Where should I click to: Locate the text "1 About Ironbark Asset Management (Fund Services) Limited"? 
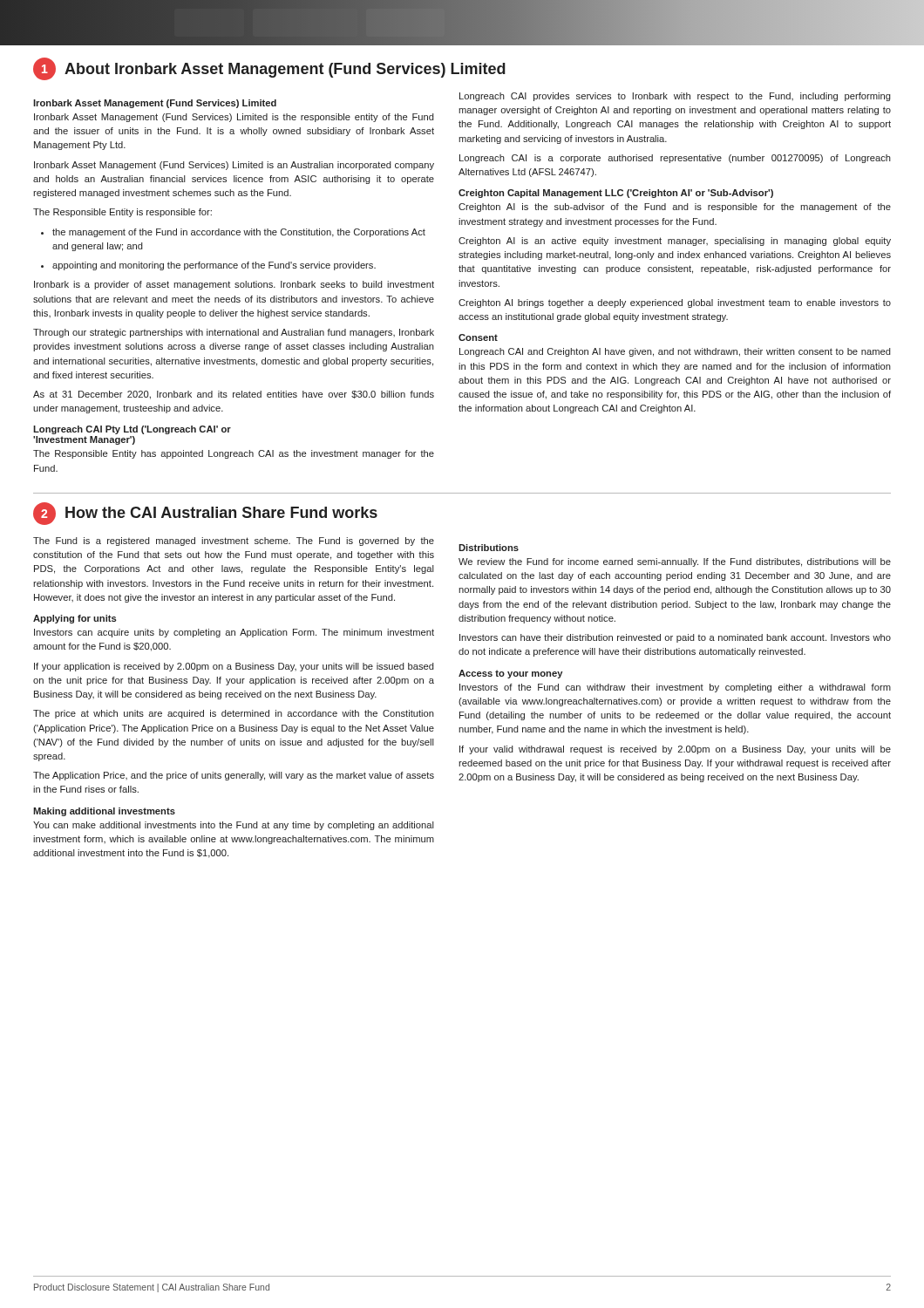(270, 69)
